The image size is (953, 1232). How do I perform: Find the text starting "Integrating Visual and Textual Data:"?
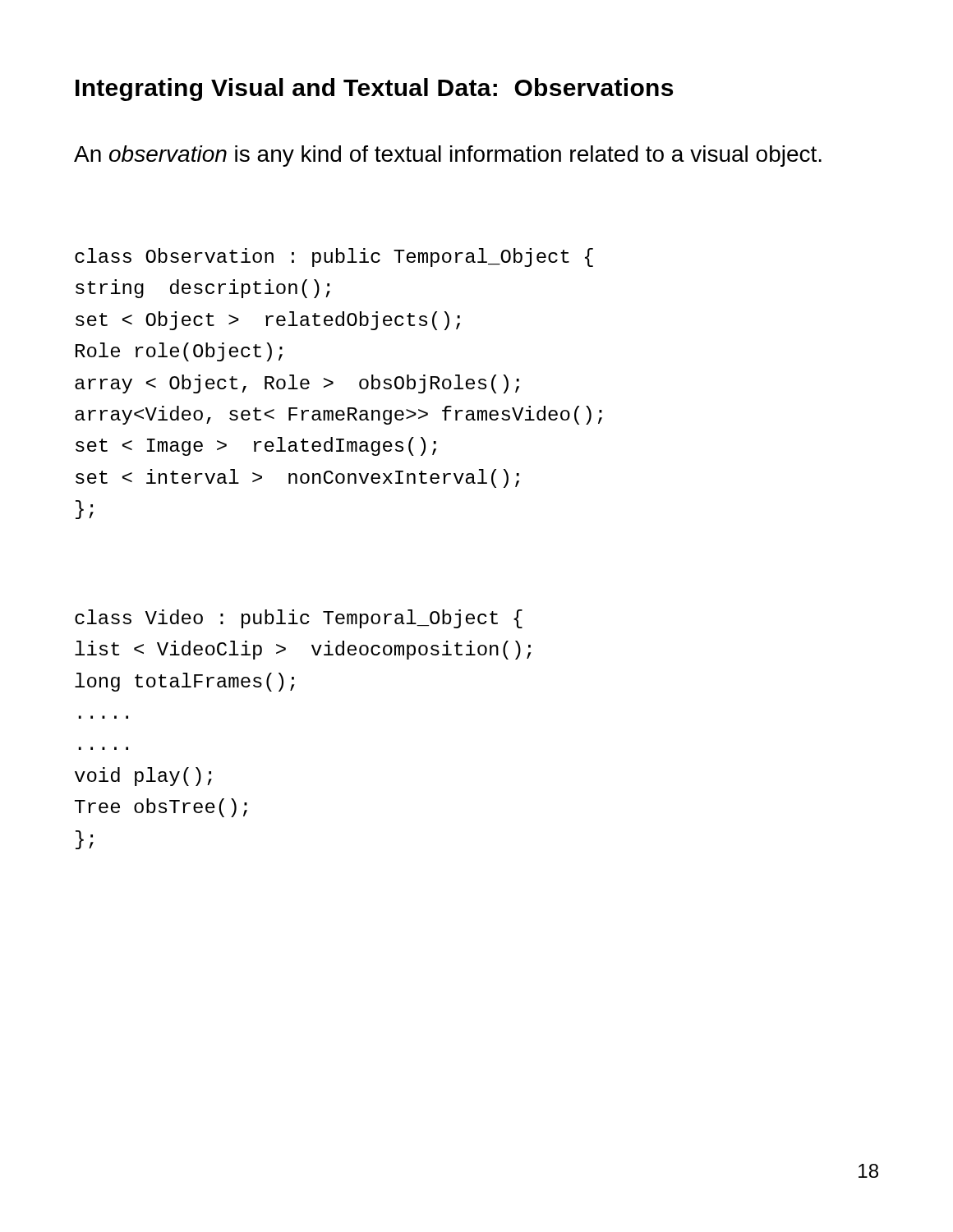pos(374,87)
